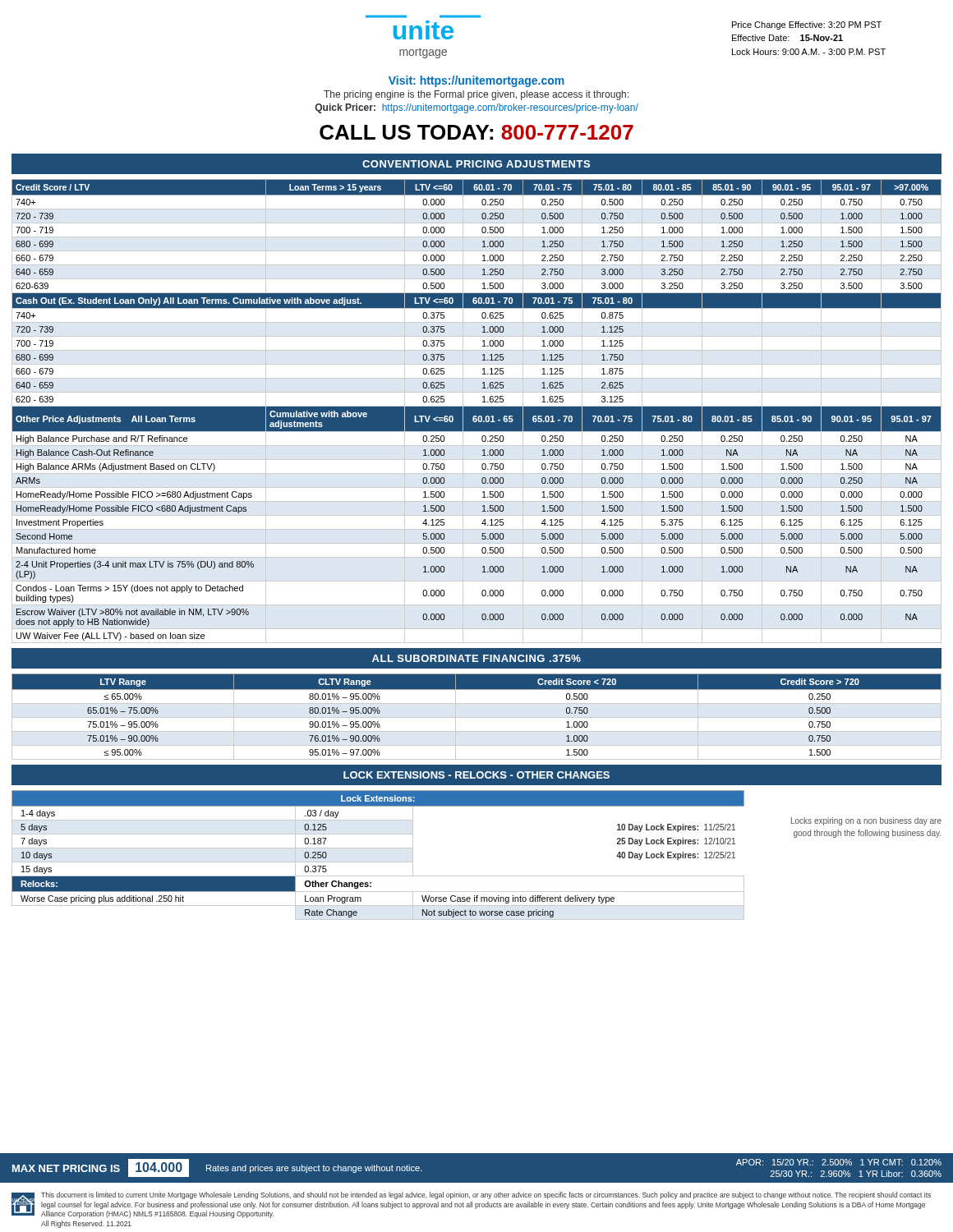Select the region starting "Locks expiring on a non business"

[x=866, y=827]
